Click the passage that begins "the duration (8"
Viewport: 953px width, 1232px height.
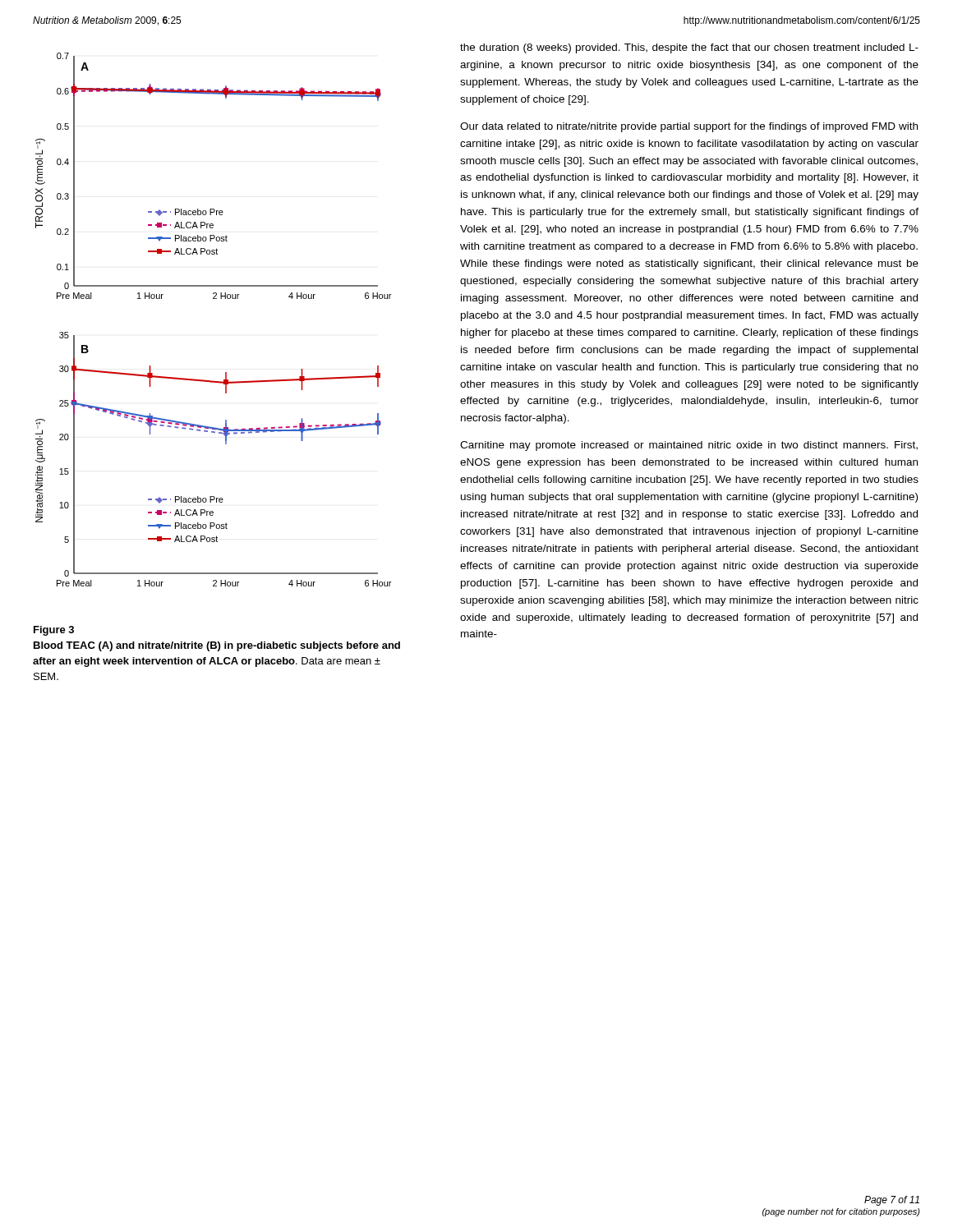pyautogui.click(x=689, y=73)
